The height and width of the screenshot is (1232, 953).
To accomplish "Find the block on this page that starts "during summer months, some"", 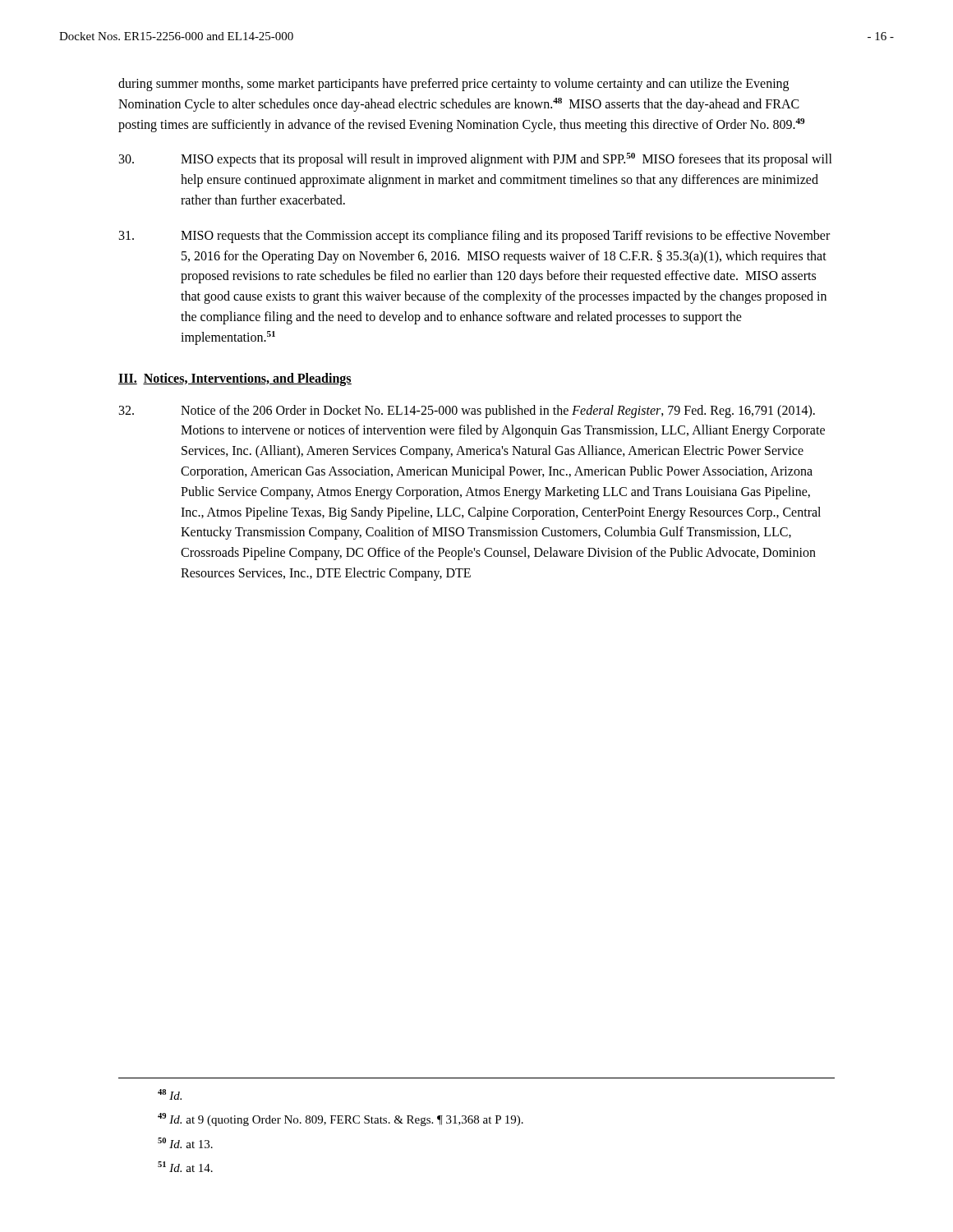I will (x=476, y=104).
